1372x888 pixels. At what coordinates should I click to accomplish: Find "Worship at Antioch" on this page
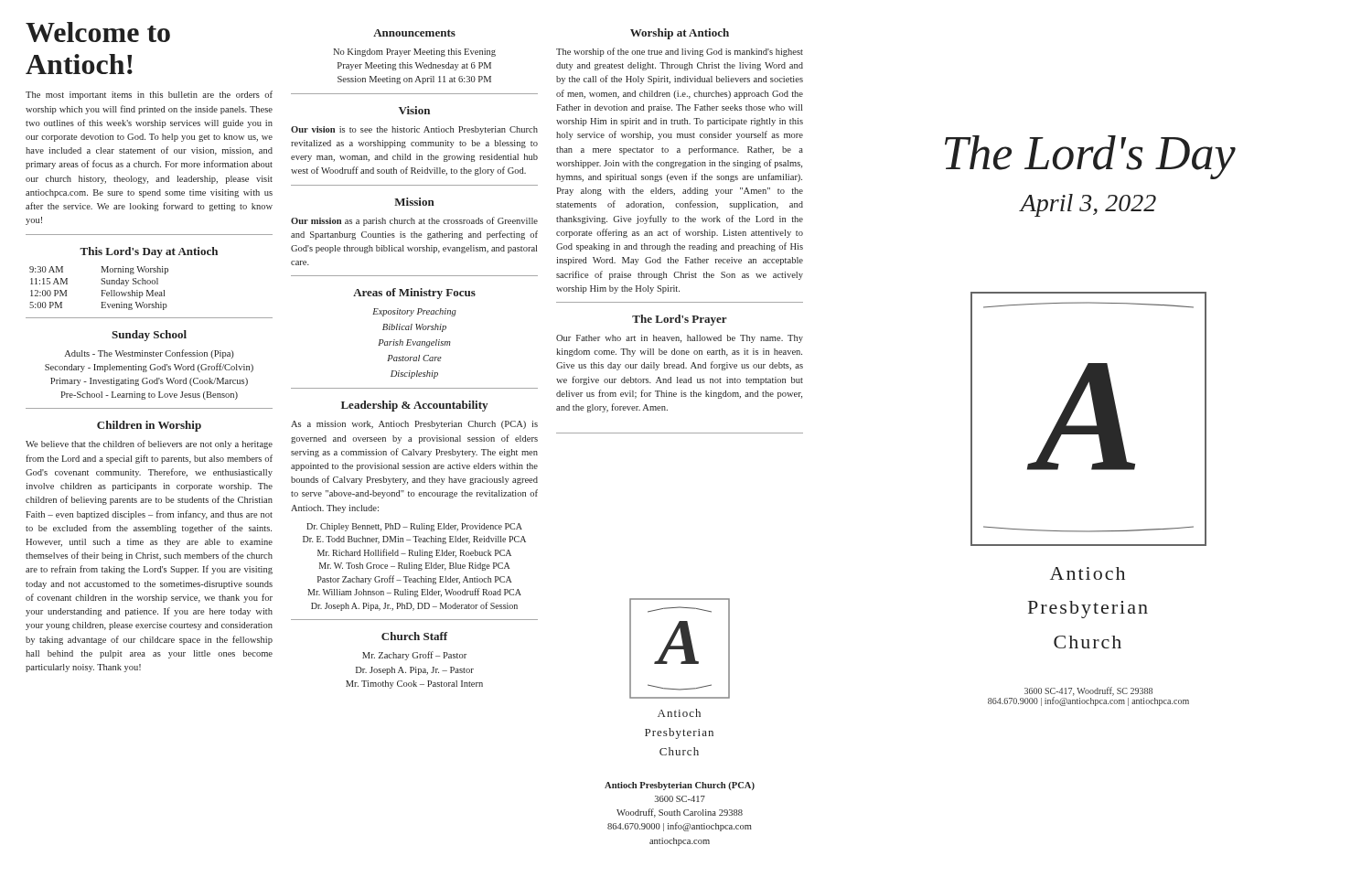[680, 32]
